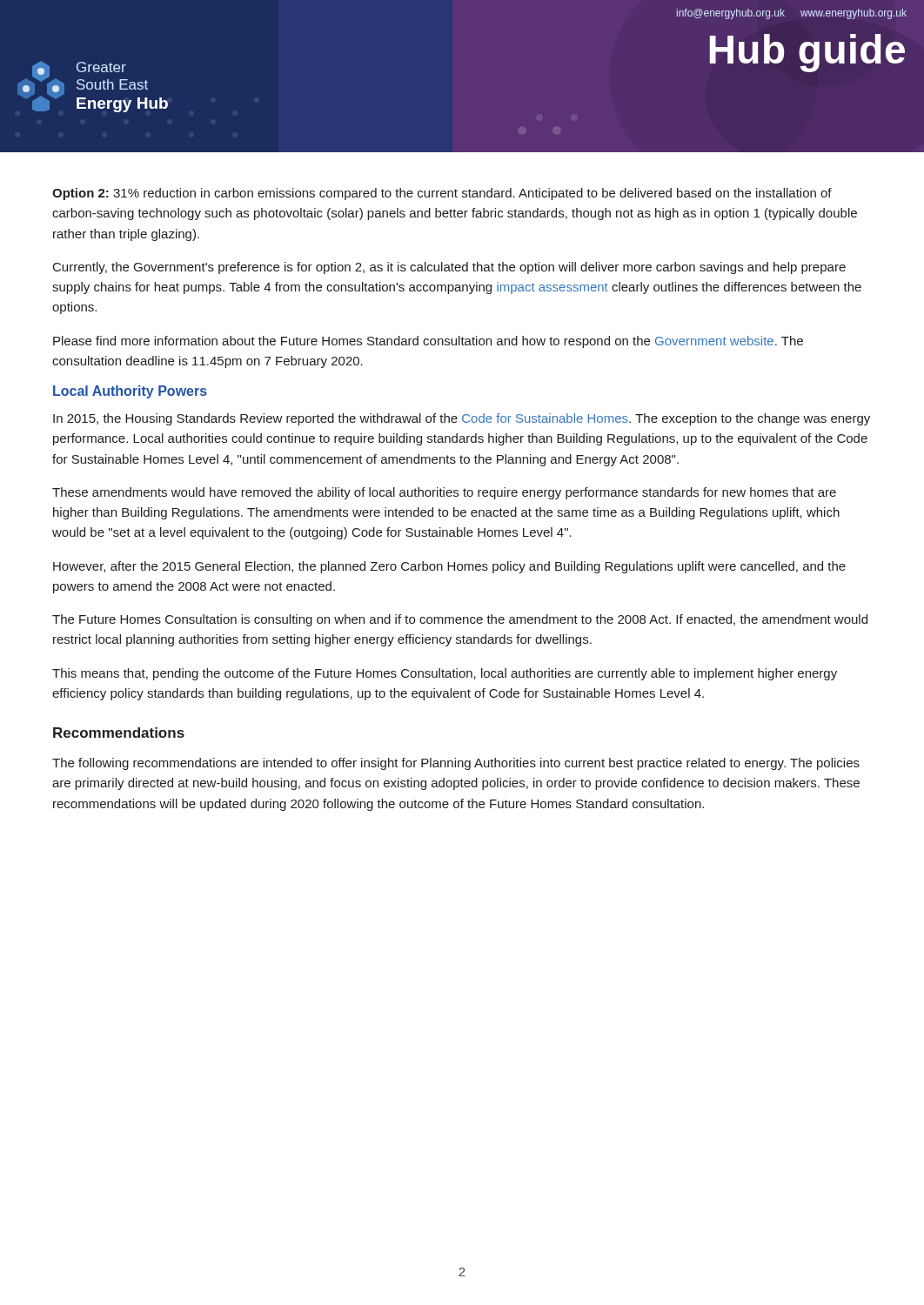The height and width of the screenshot is (1305, 924).
Task: Select the text block with the text "The following recommendations are intended to offer insight"
Action: pyautogui.click(x=462, y=783)
